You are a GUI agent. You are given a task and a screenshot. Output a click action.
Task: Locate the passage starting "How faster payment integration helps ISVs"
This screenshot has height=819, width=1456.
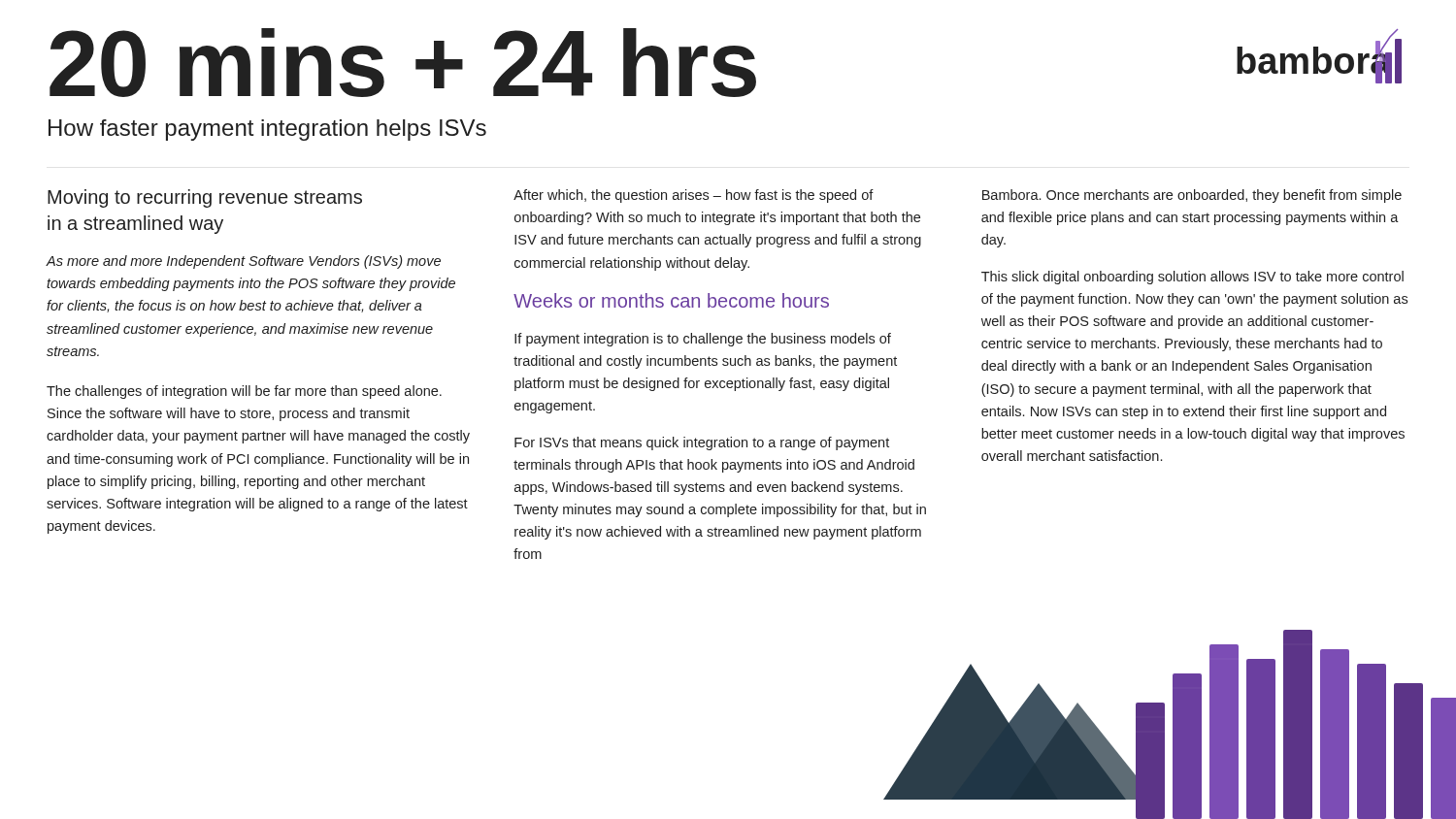point(267,130)
